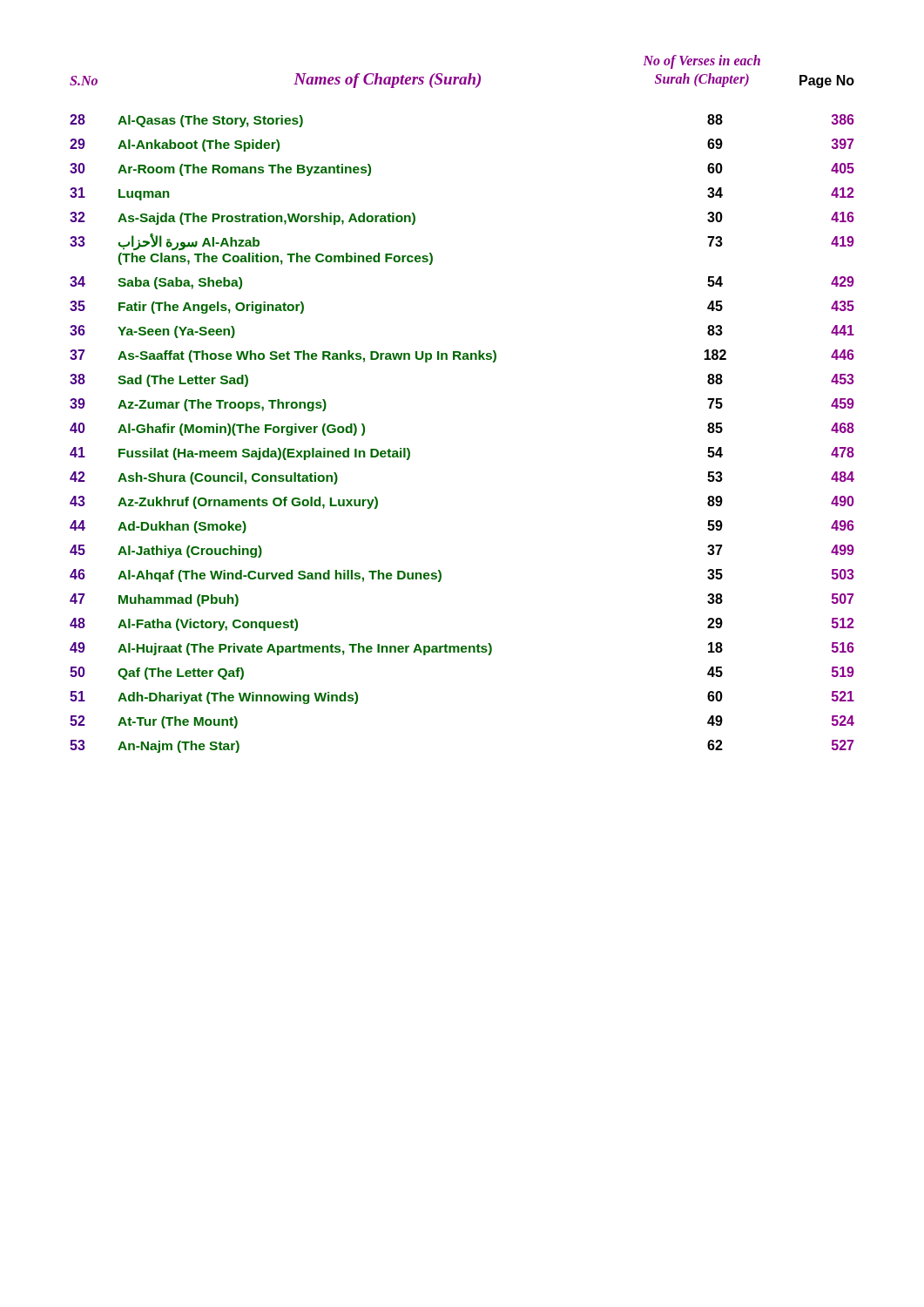This screenshot has height=1307, width=924.
Task: Point to the element starting "S.No Names of Chapters (Surah)"
Action: tap(462, 70)
